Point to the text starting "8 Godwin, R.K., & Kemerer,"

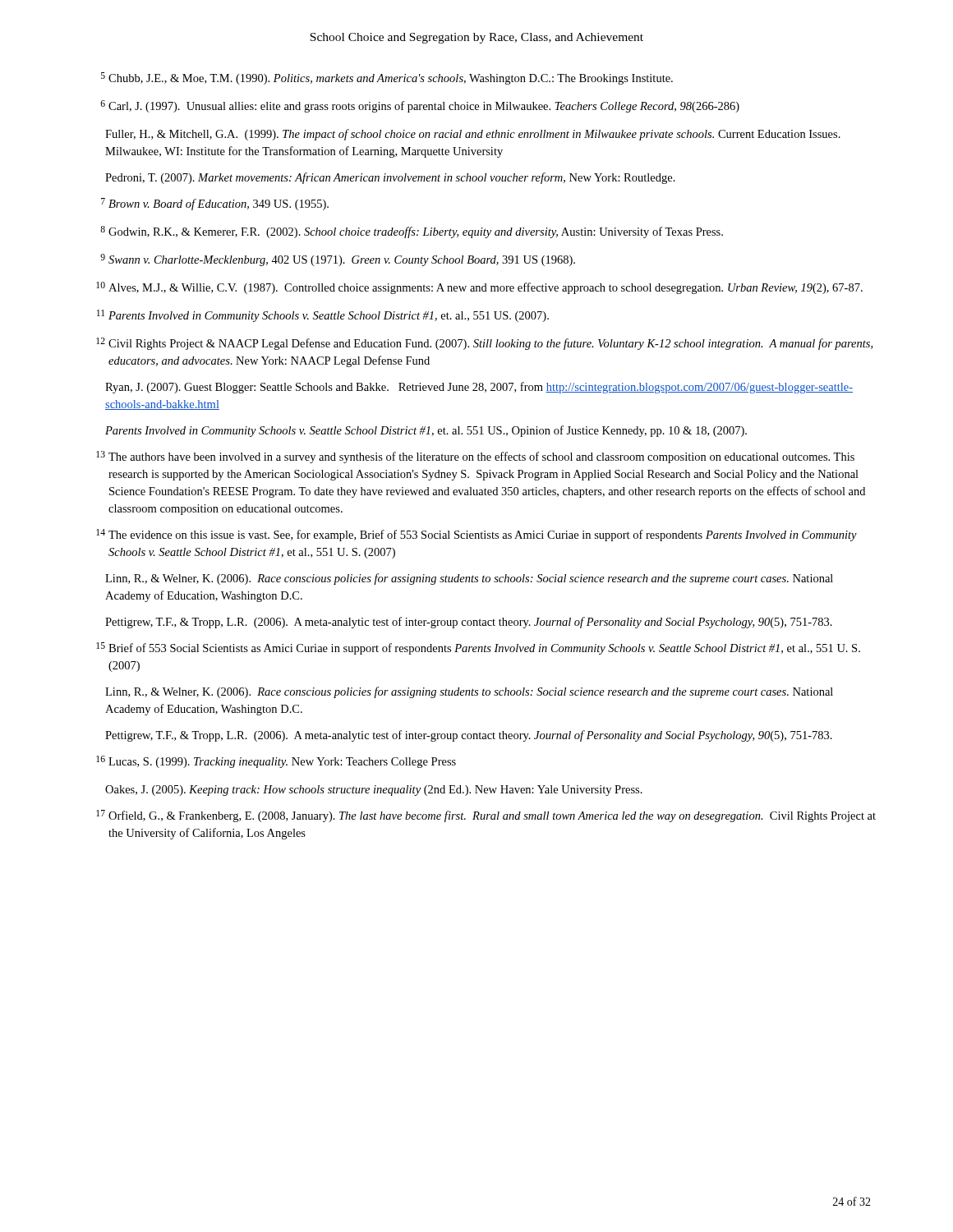coord(476,233)
